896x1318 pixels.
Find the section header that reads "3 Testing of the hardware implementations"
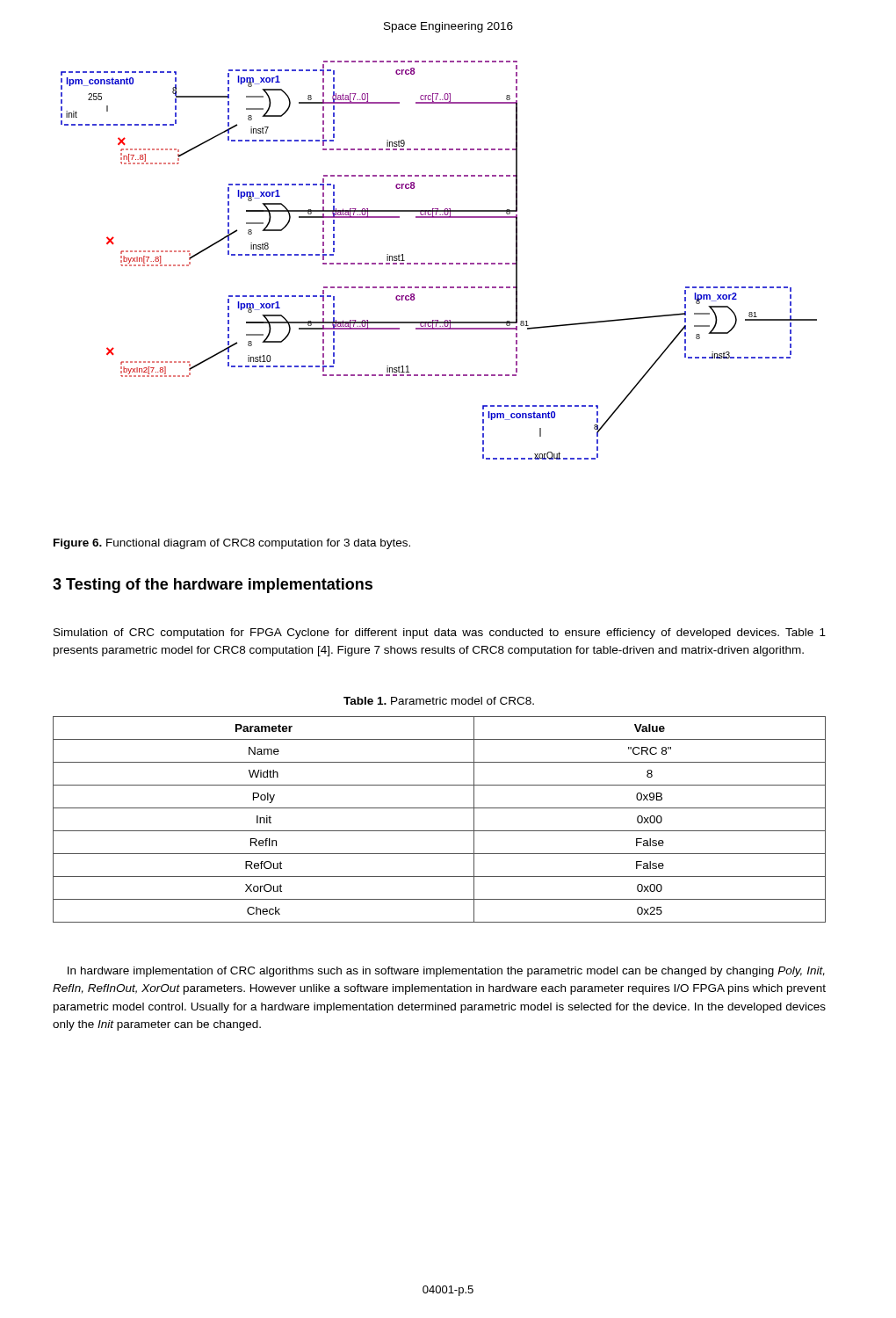click(x=213, y=584)
